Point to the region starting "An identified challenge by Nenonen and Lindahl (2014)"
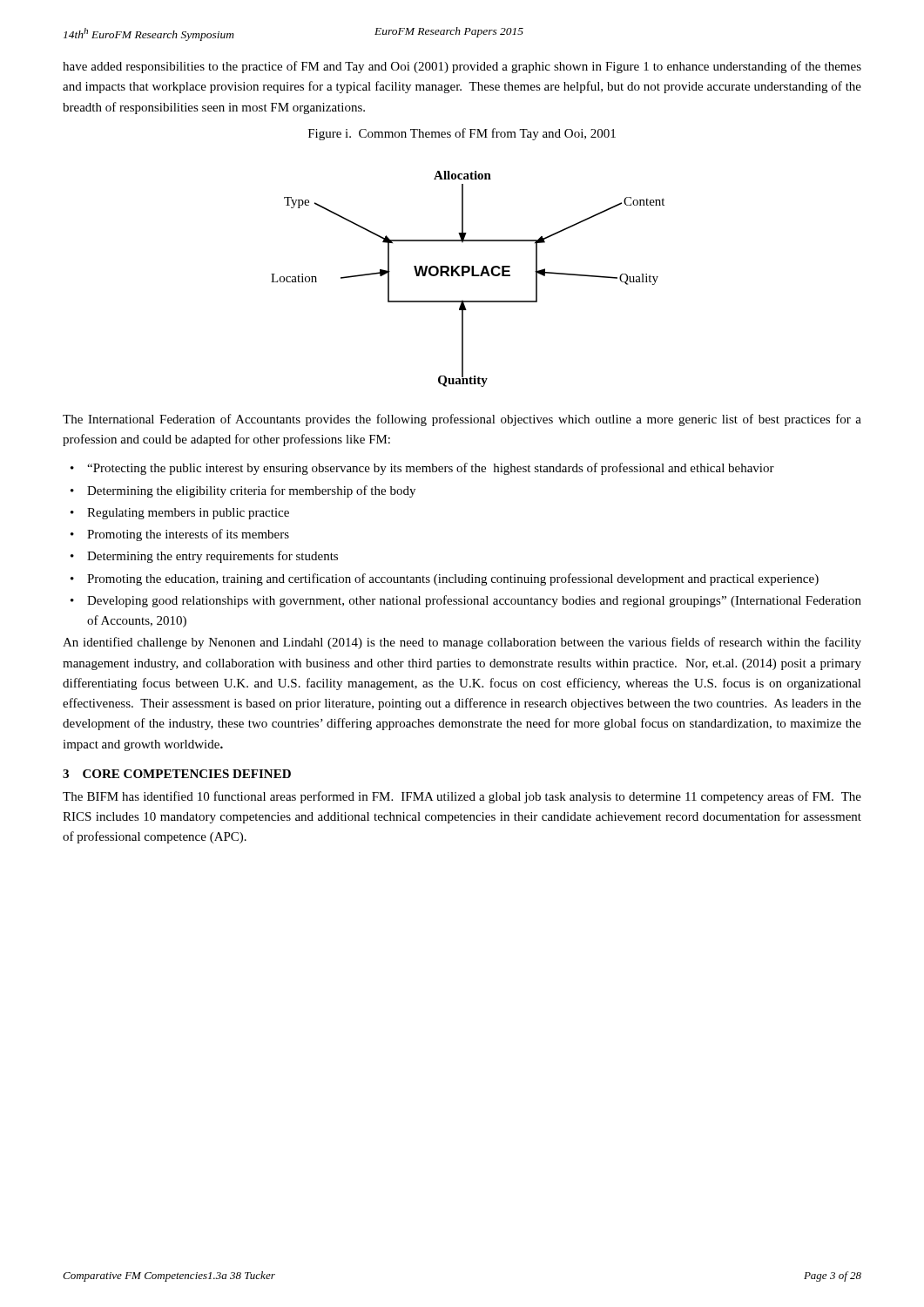This screenshot has width=924, height=1307. pos(462,693)
